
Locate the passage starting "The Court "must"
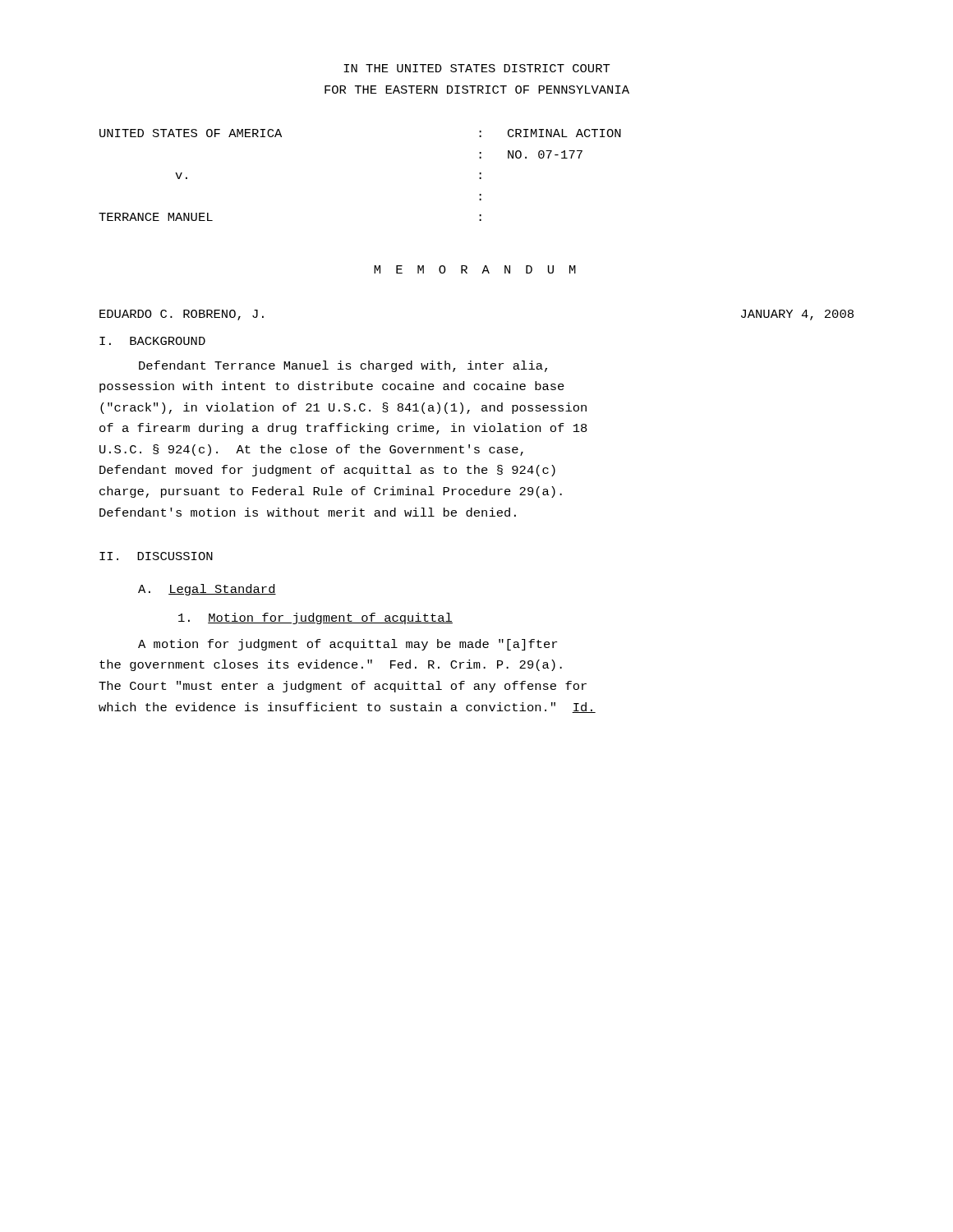click(x=343, y=687)
